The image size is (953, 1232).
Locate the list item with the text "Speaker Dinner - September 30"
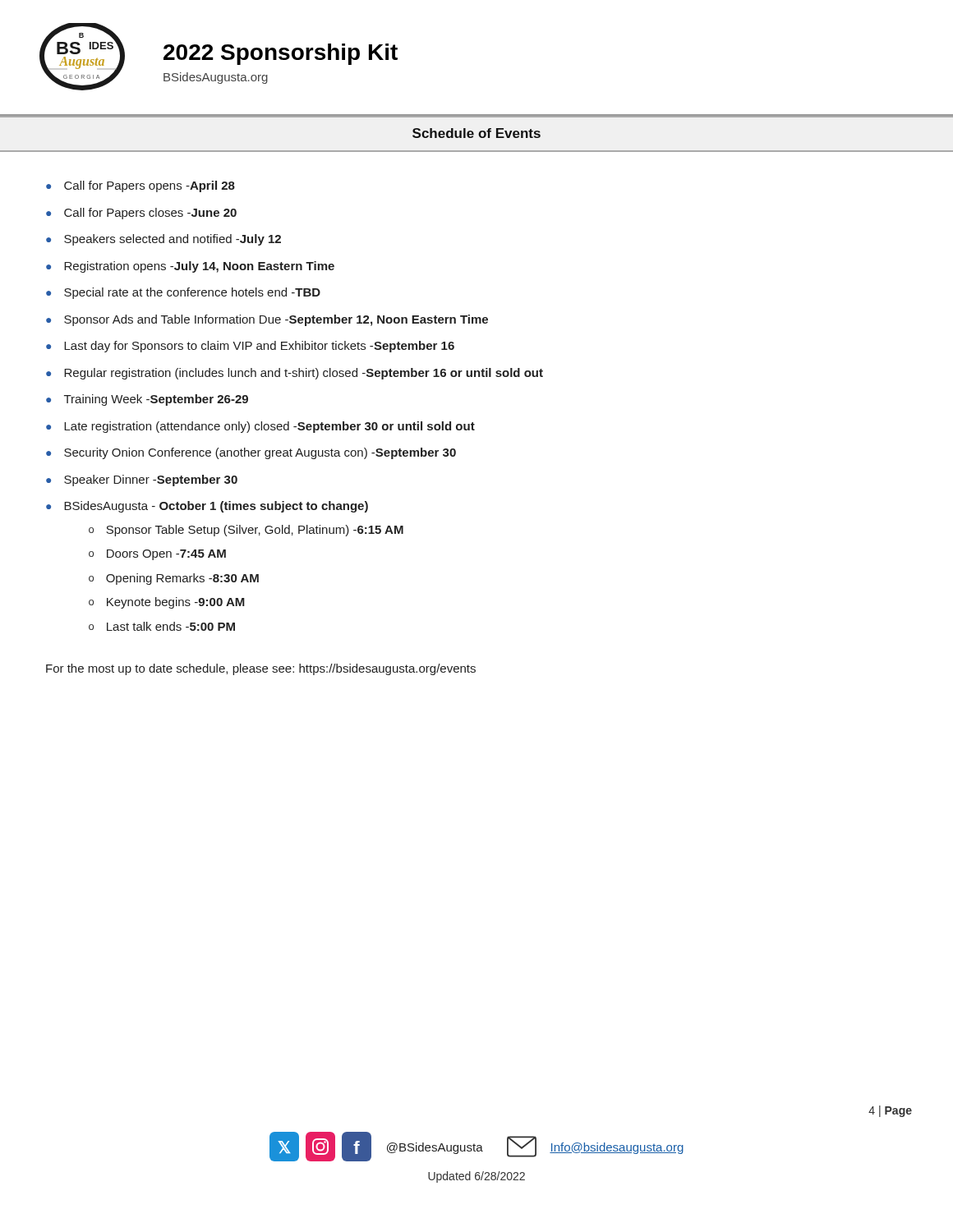point(151,479)
